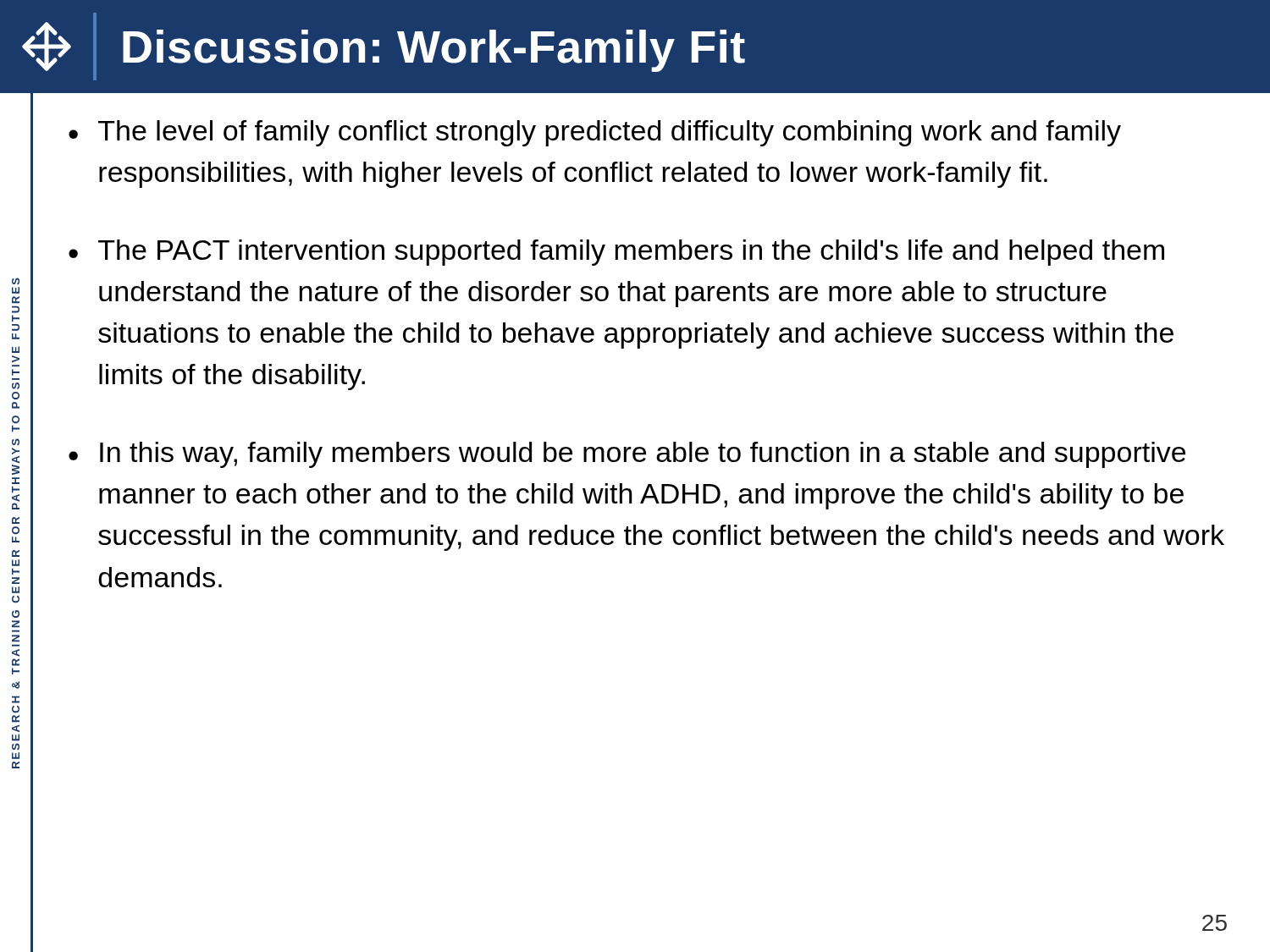Point to the block beginning "• The PACT intervention"
The width and height of the screenshot is (1270, 952).
pos(652,312)
